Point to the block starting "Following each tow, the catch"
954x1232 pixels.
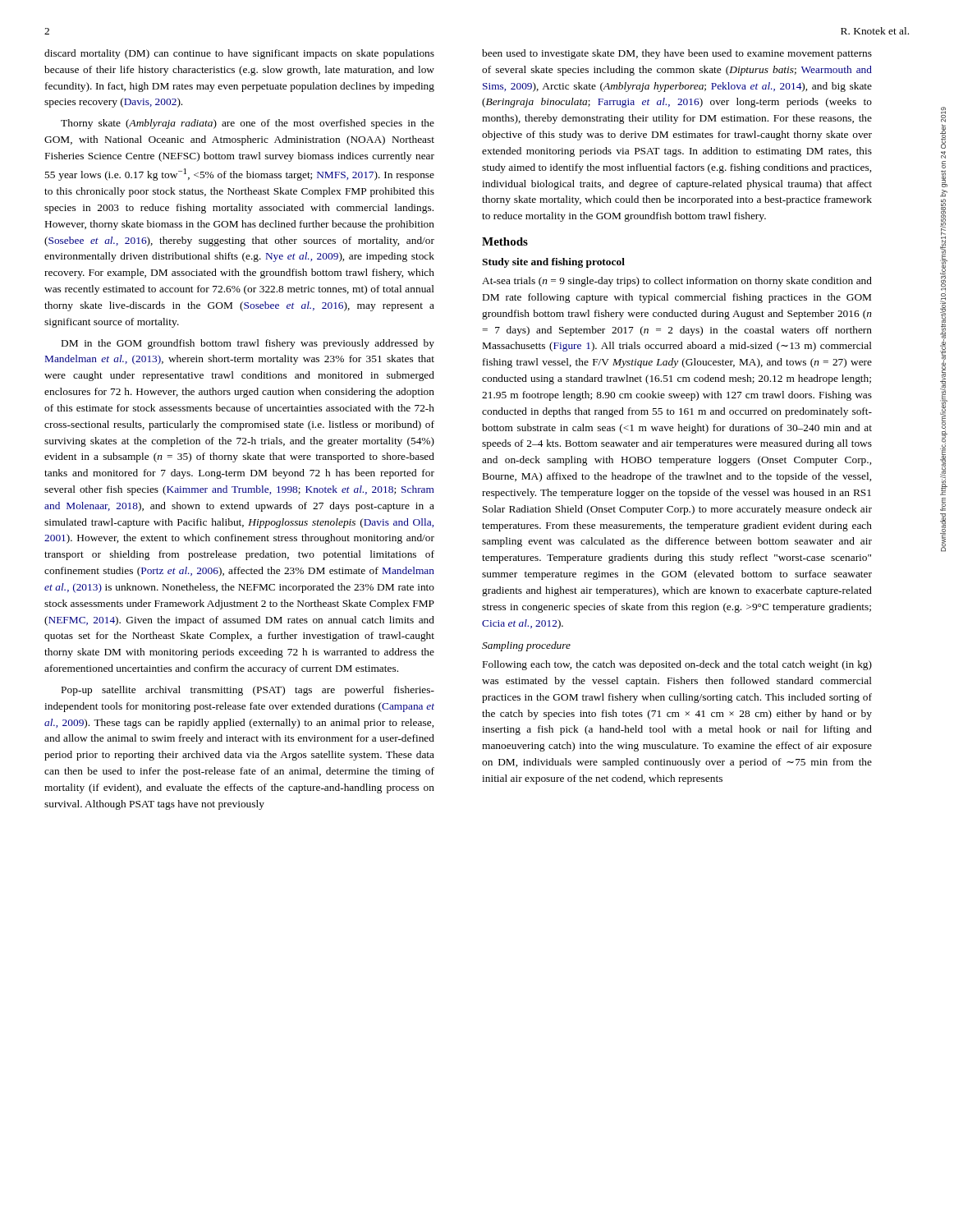pyautogui.click(x=677, y=722)
